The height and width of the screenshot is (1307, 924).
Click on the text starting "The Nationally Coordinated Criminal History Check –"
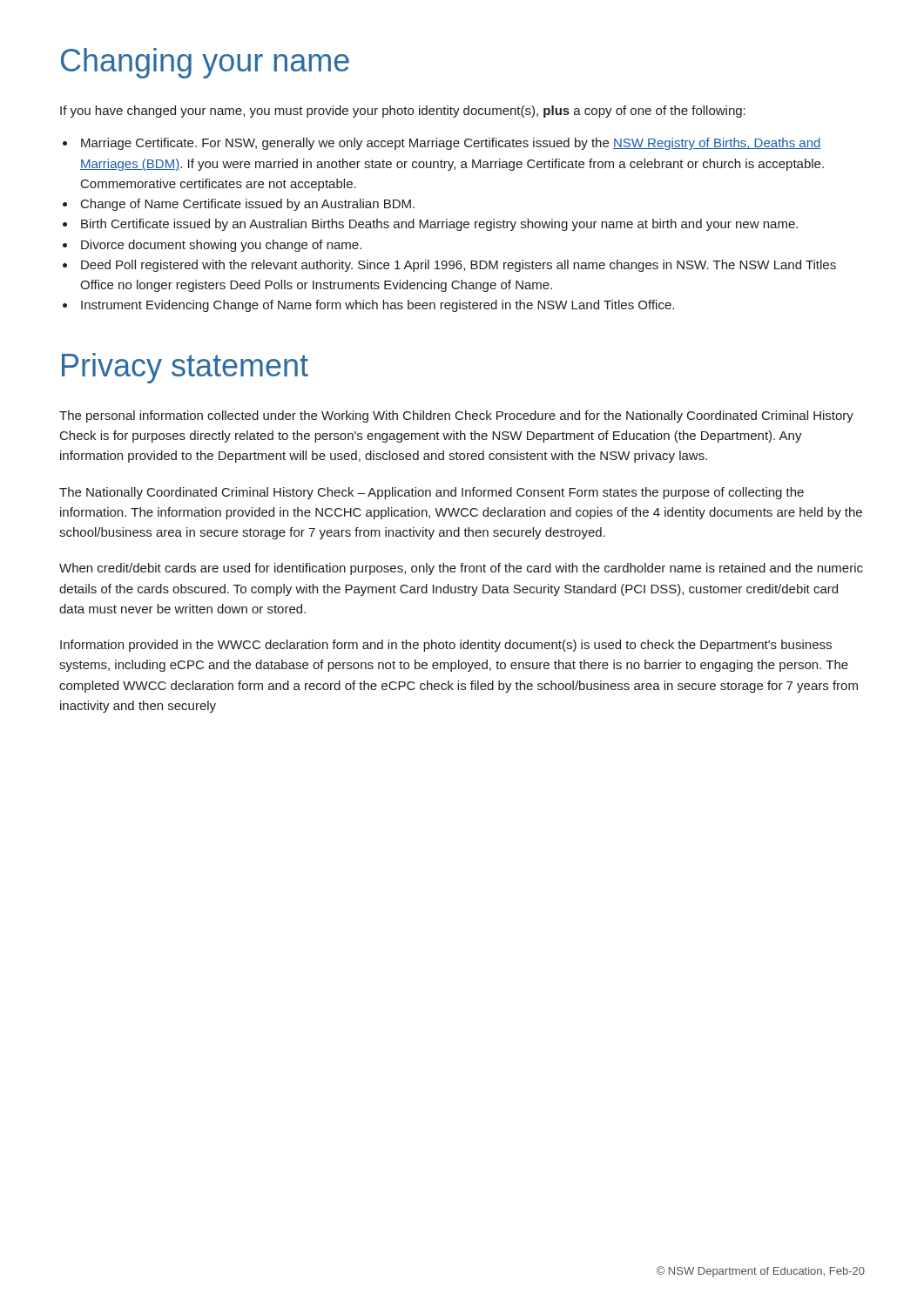pos(462,512)
